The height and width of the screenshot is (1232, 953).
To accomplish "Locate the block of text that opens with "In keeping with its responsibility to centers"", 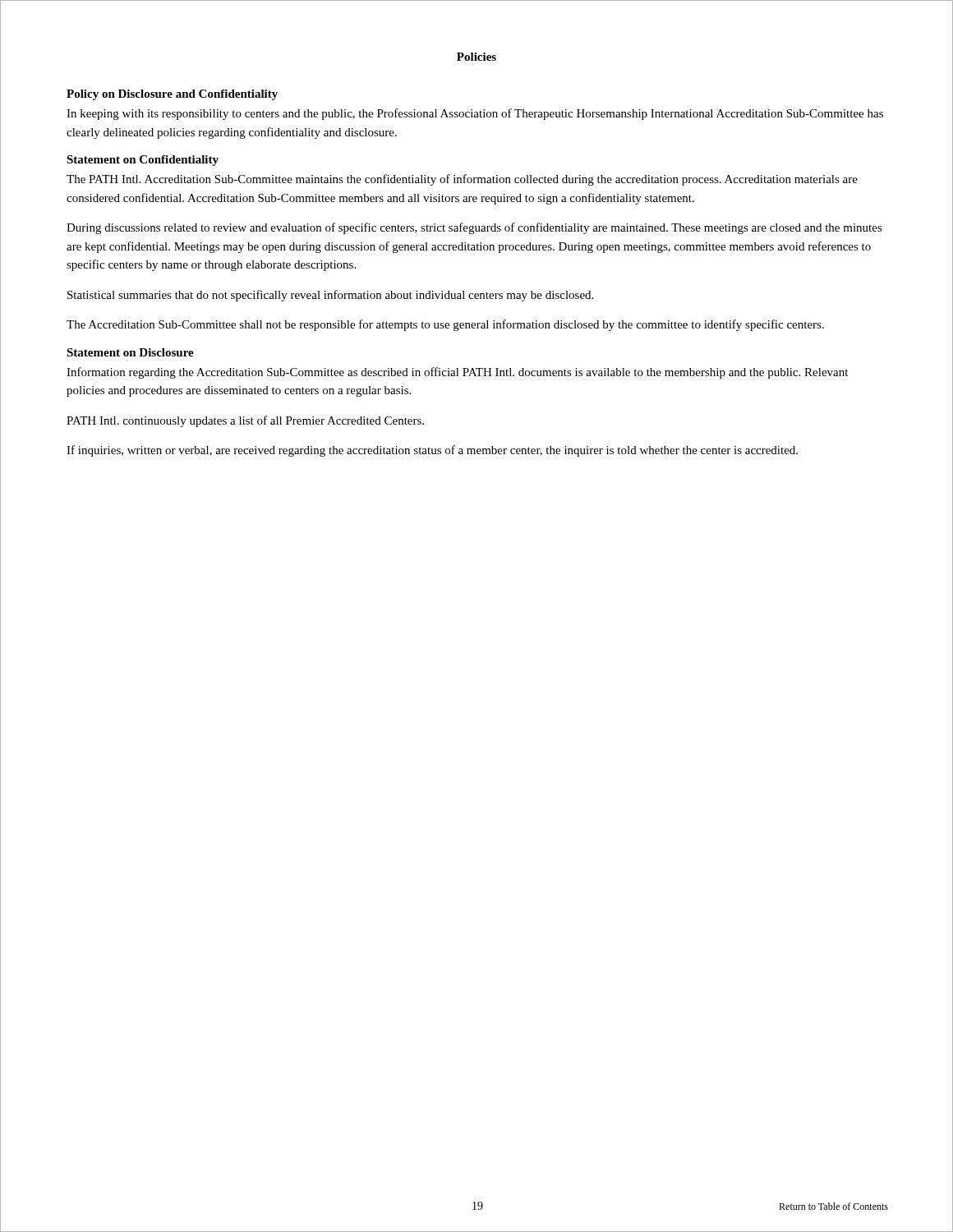I will pyautogui.click(x=475, y=123).
